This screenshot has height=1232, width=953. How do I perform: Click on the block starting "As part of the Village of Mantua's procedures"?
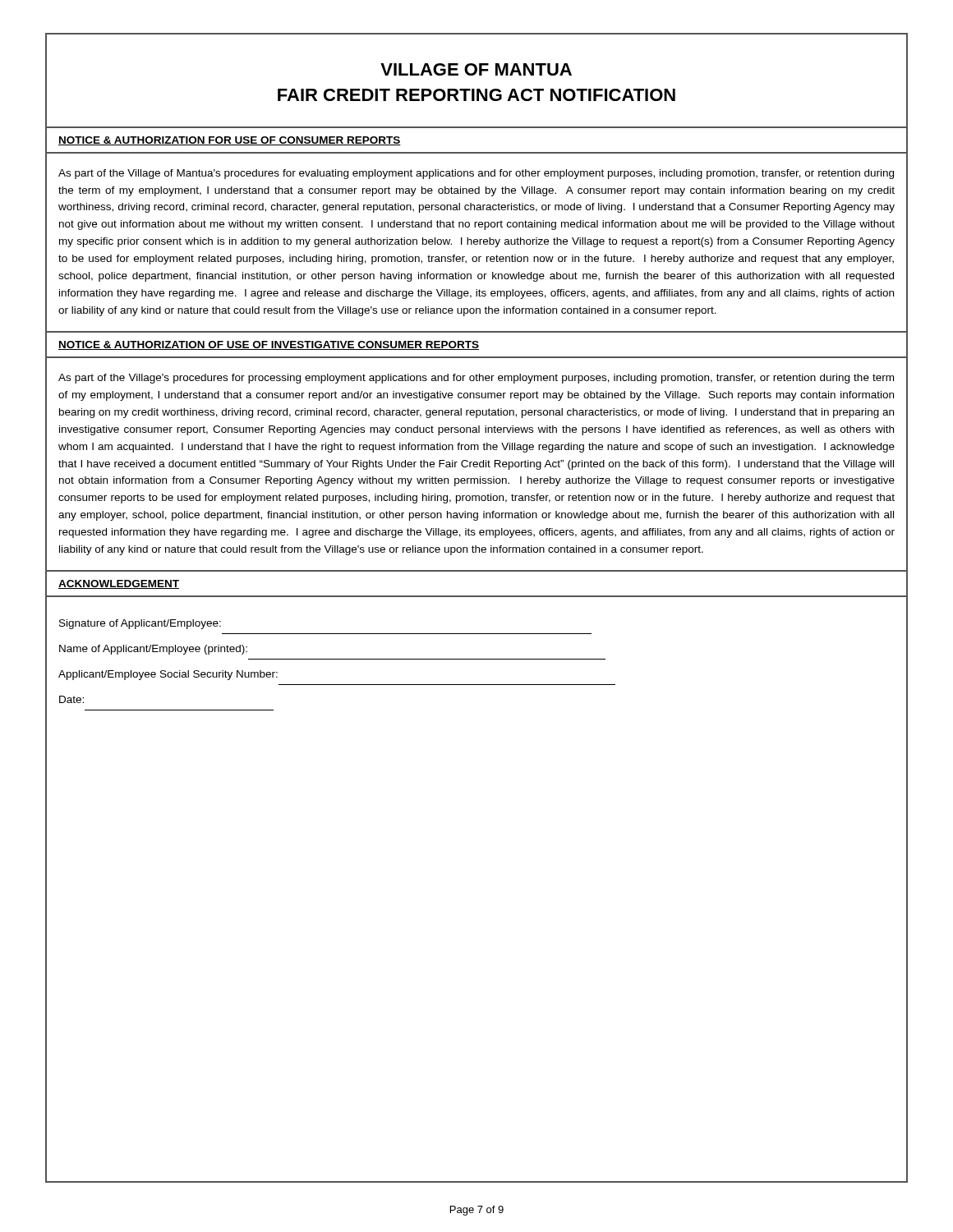pyautogui.click(x=476, y=242)
